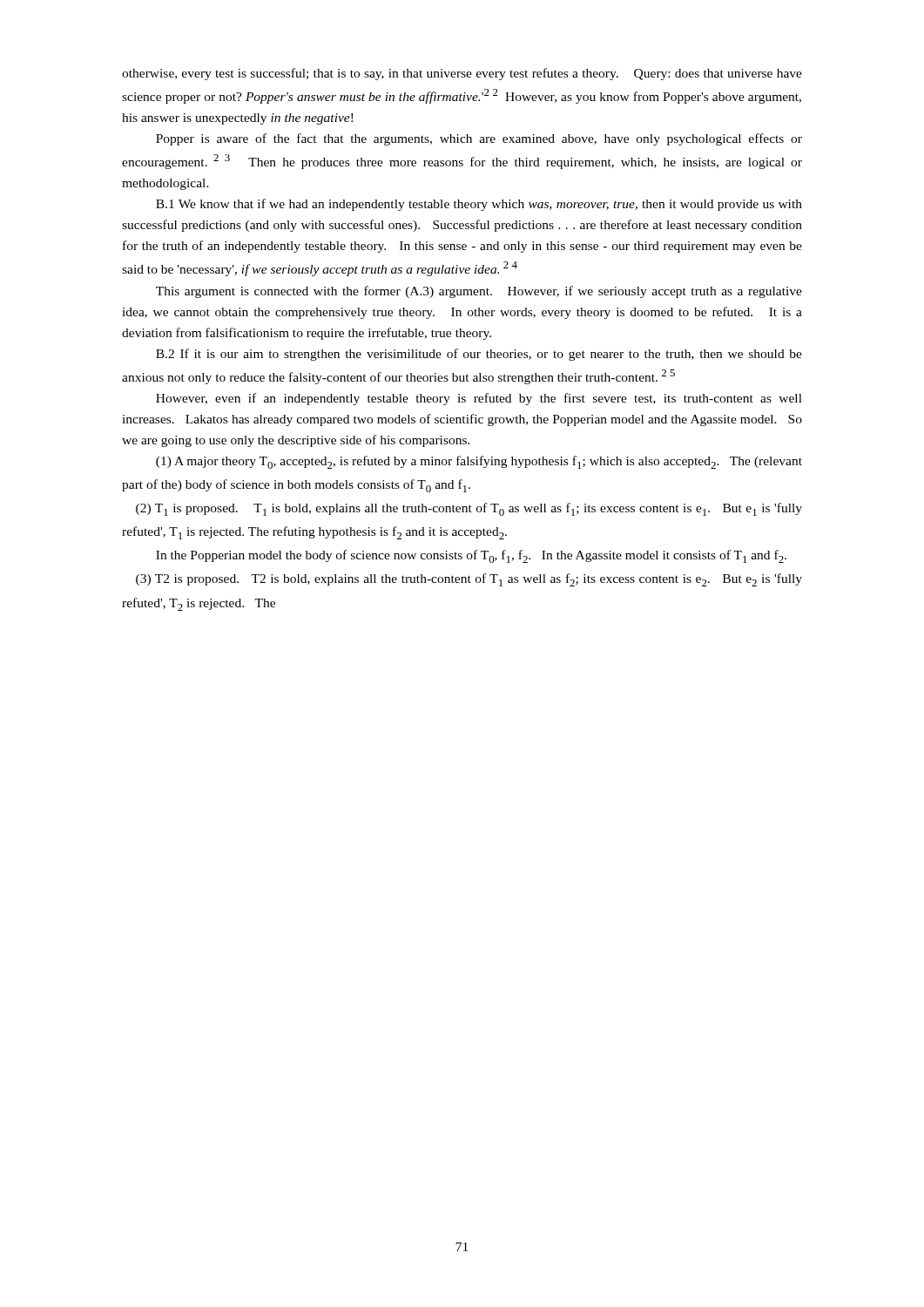The height and width of the screenshot is (1307, 924).
Task: Point to the text starting "B.2 If it is our aim"
Action: 462,365
